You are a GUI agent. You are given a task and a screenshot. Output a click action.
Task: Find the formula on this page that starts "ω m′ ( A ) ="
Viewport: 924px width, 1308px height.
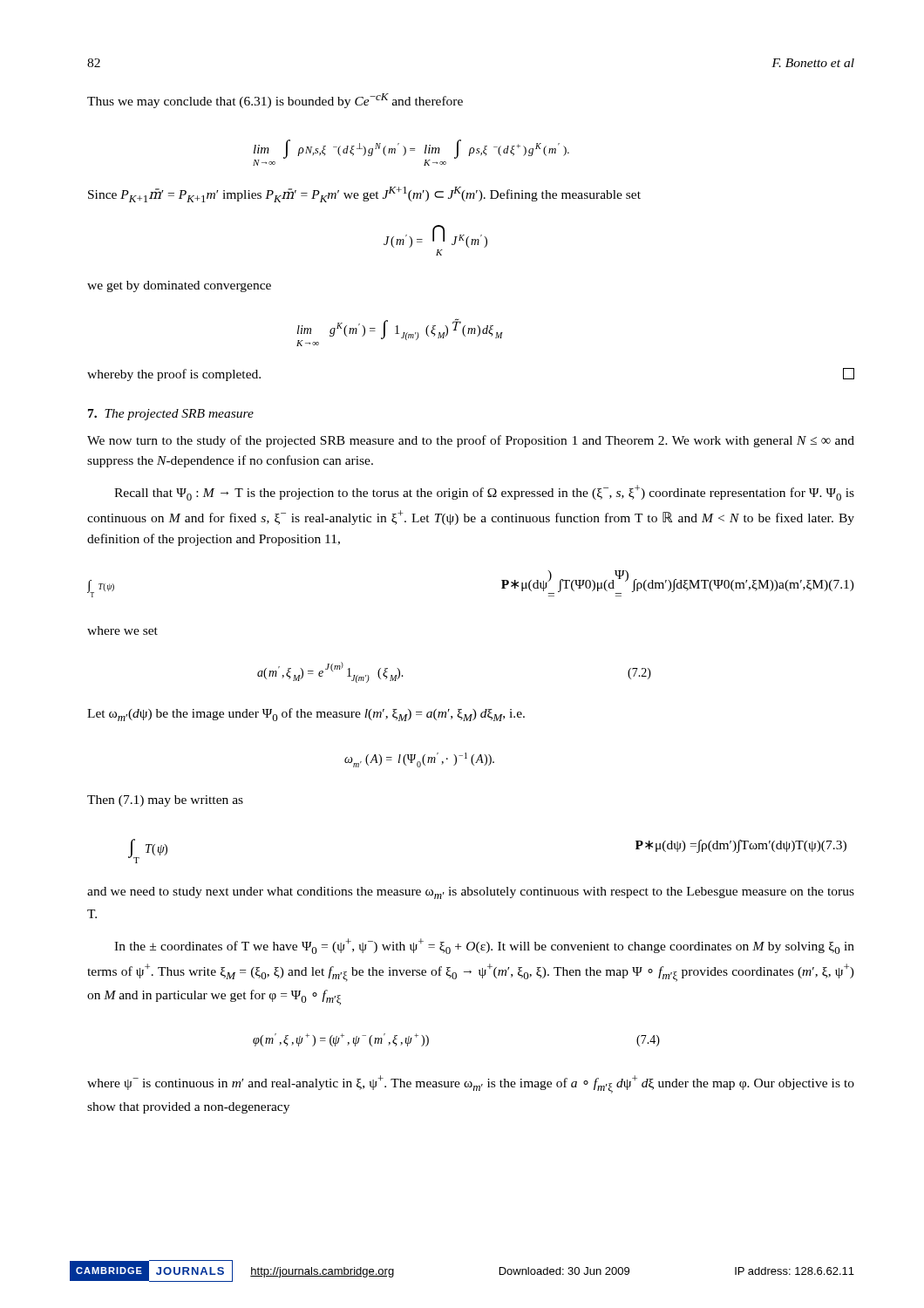(471, 757)
